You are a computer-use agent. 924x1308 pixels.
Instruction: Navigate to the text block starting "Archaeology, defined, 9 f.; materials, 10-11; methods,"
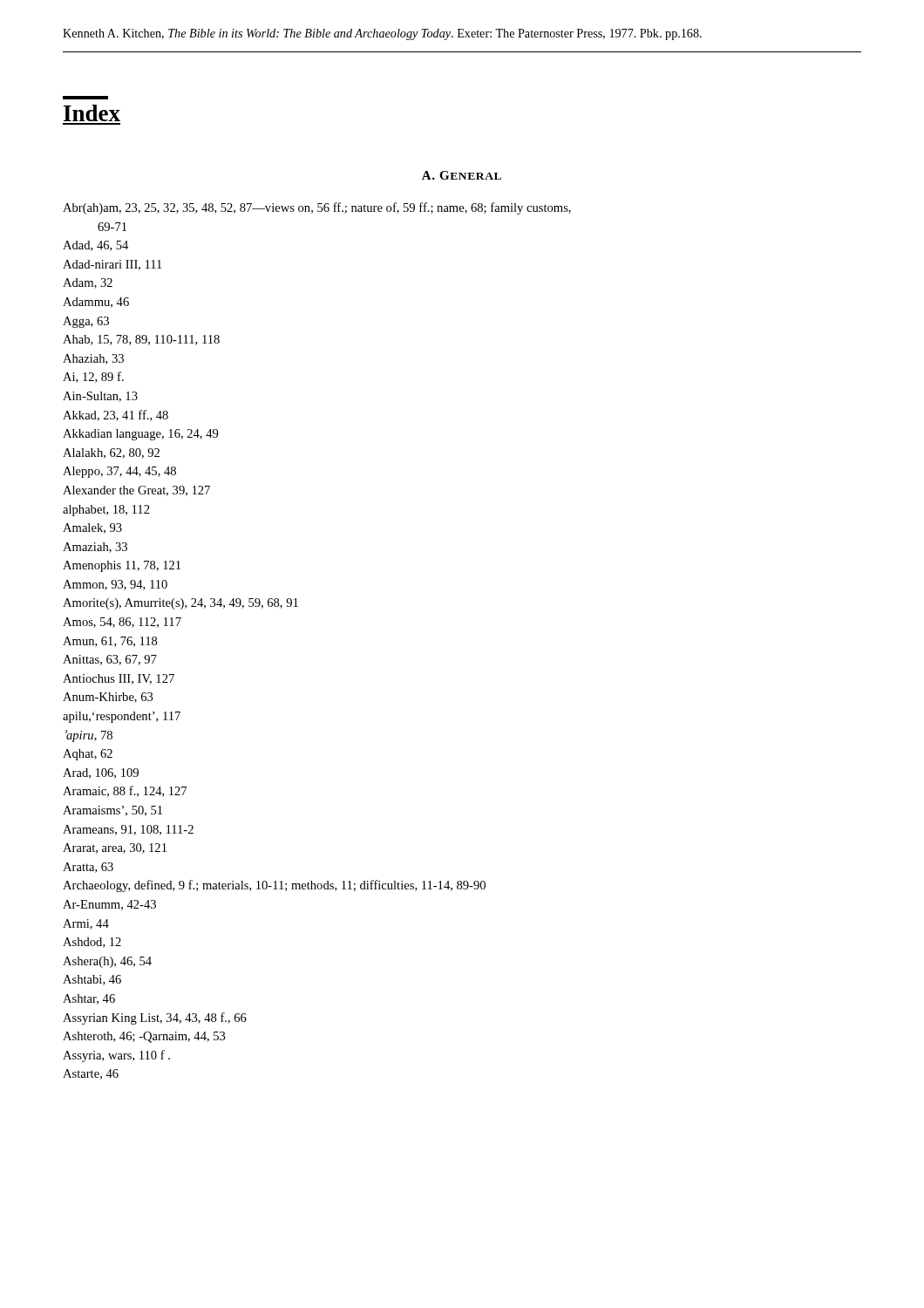point(462,886)
